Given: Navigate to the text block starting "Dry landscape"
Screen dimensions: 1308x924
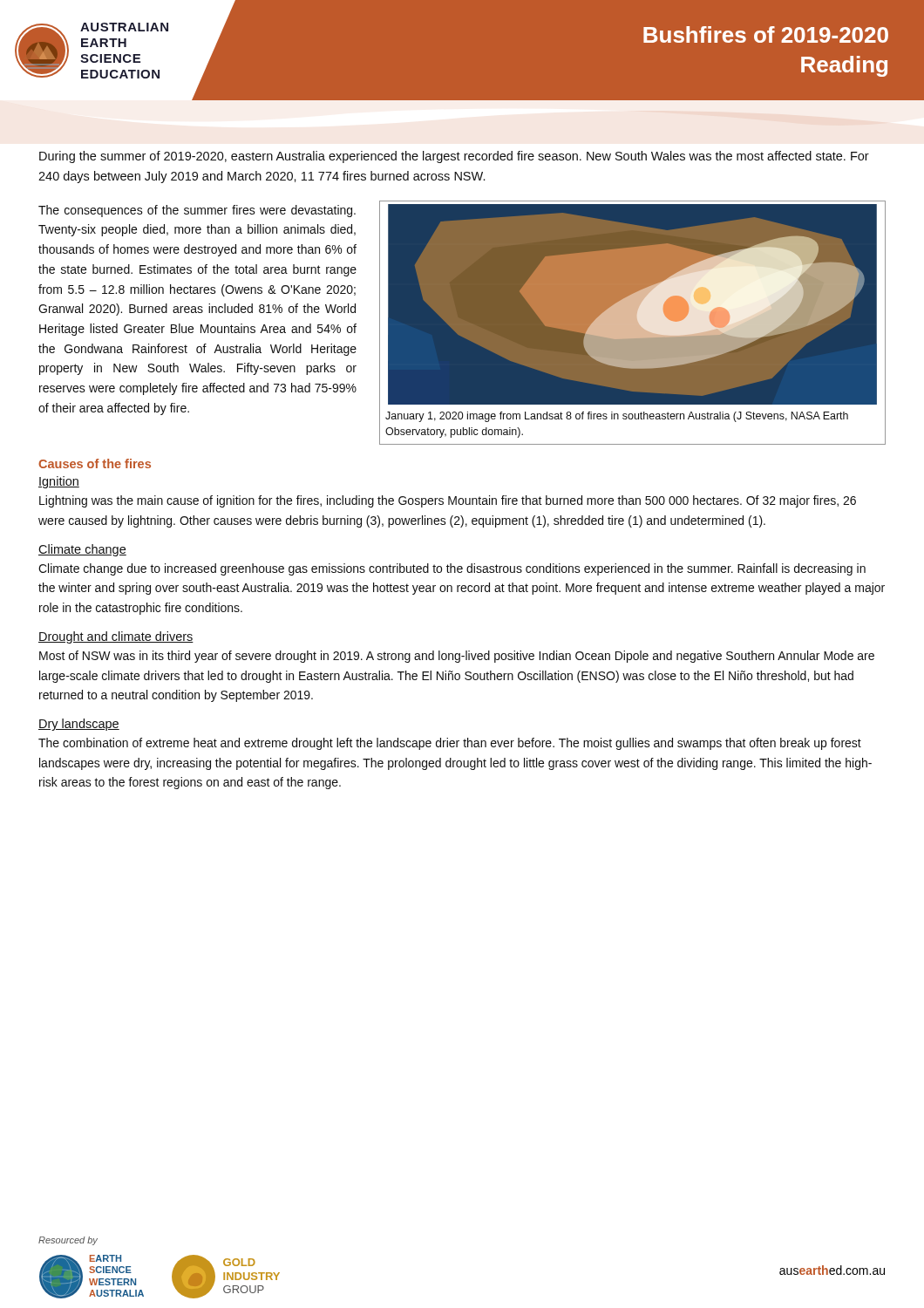Looking at the screenshot, I should 79,724.
